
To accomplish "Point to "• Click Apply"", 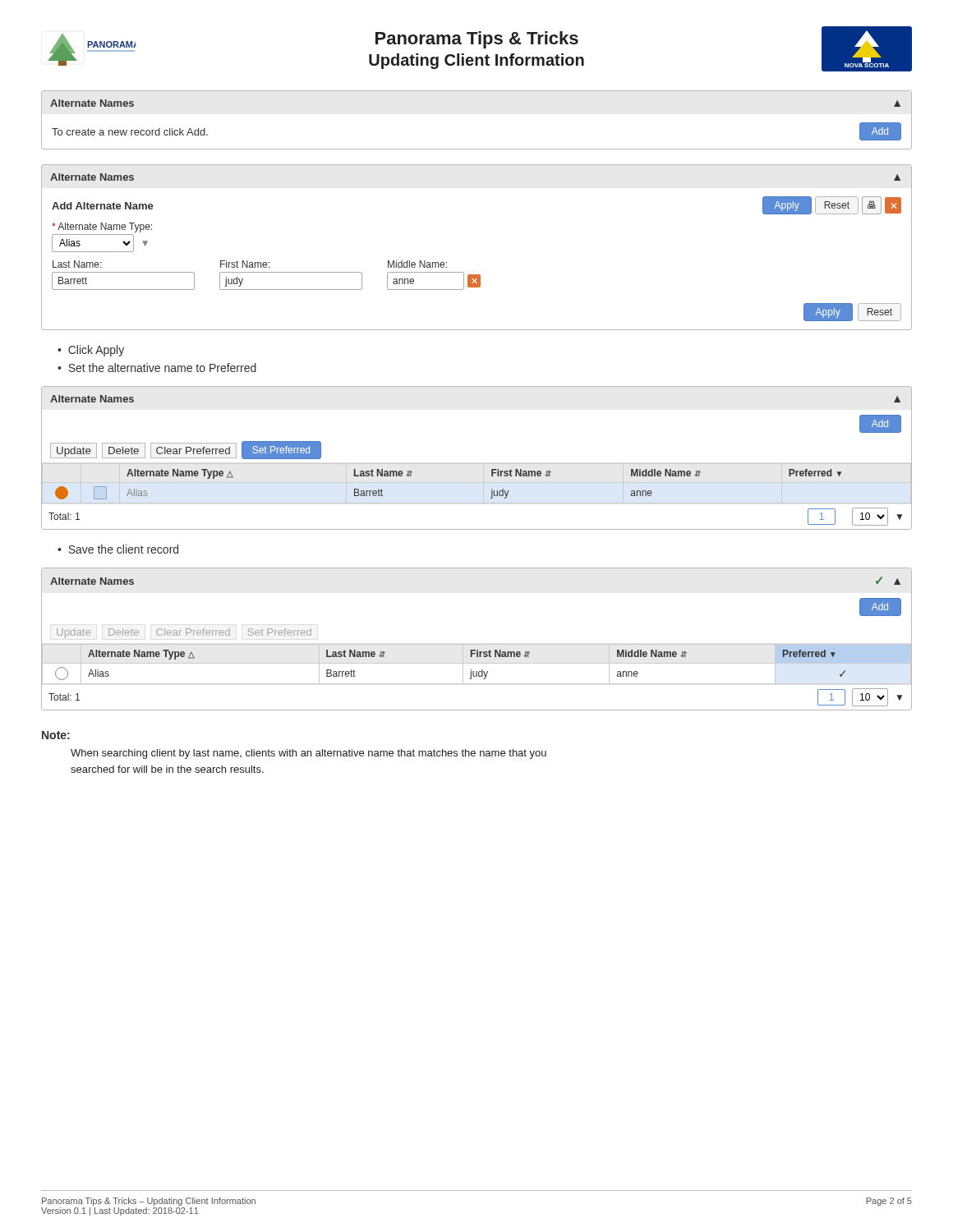I will click(x=91, y=350).
